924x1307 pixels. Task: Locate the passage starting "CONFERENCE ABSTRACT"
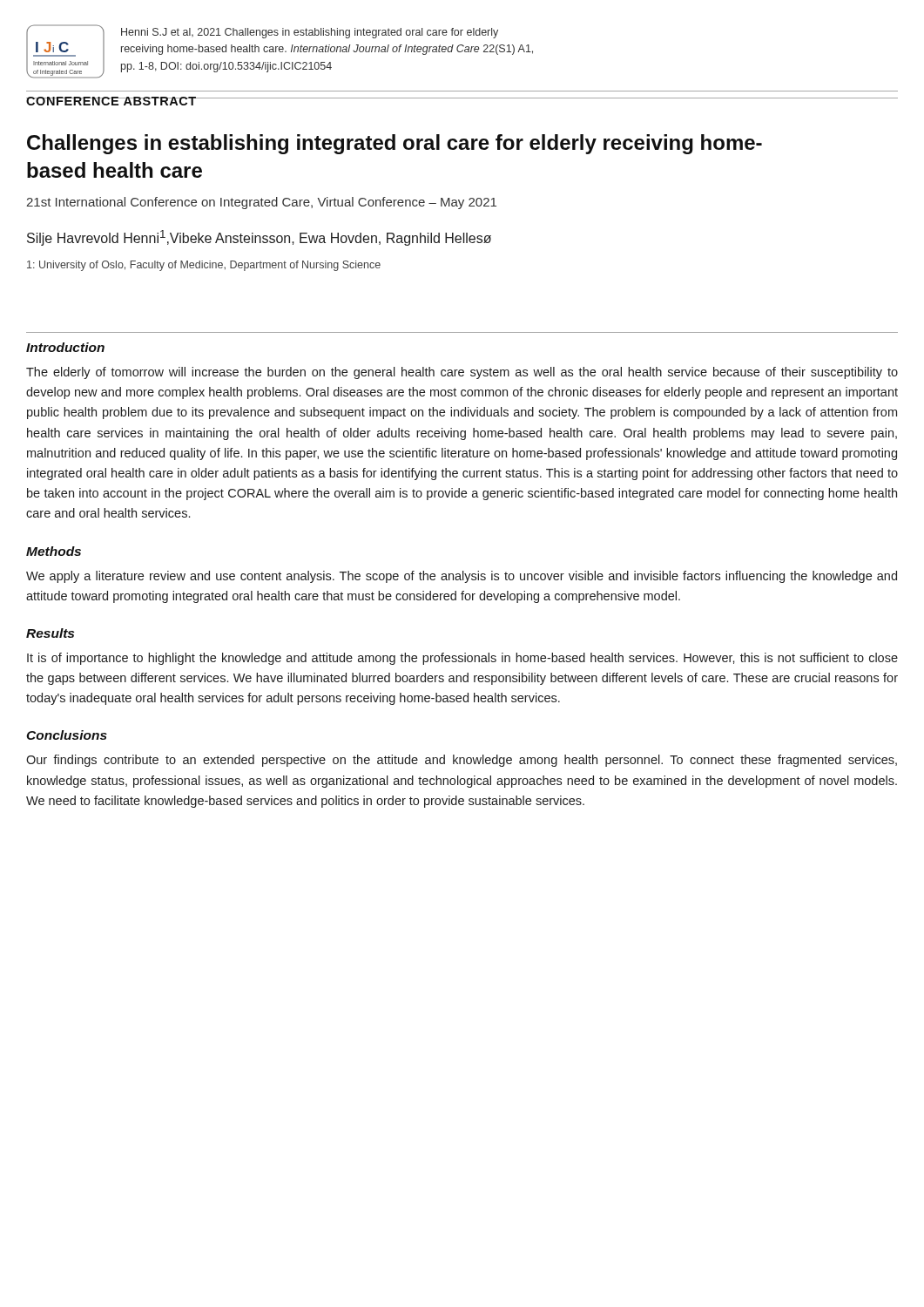point(111,101)
